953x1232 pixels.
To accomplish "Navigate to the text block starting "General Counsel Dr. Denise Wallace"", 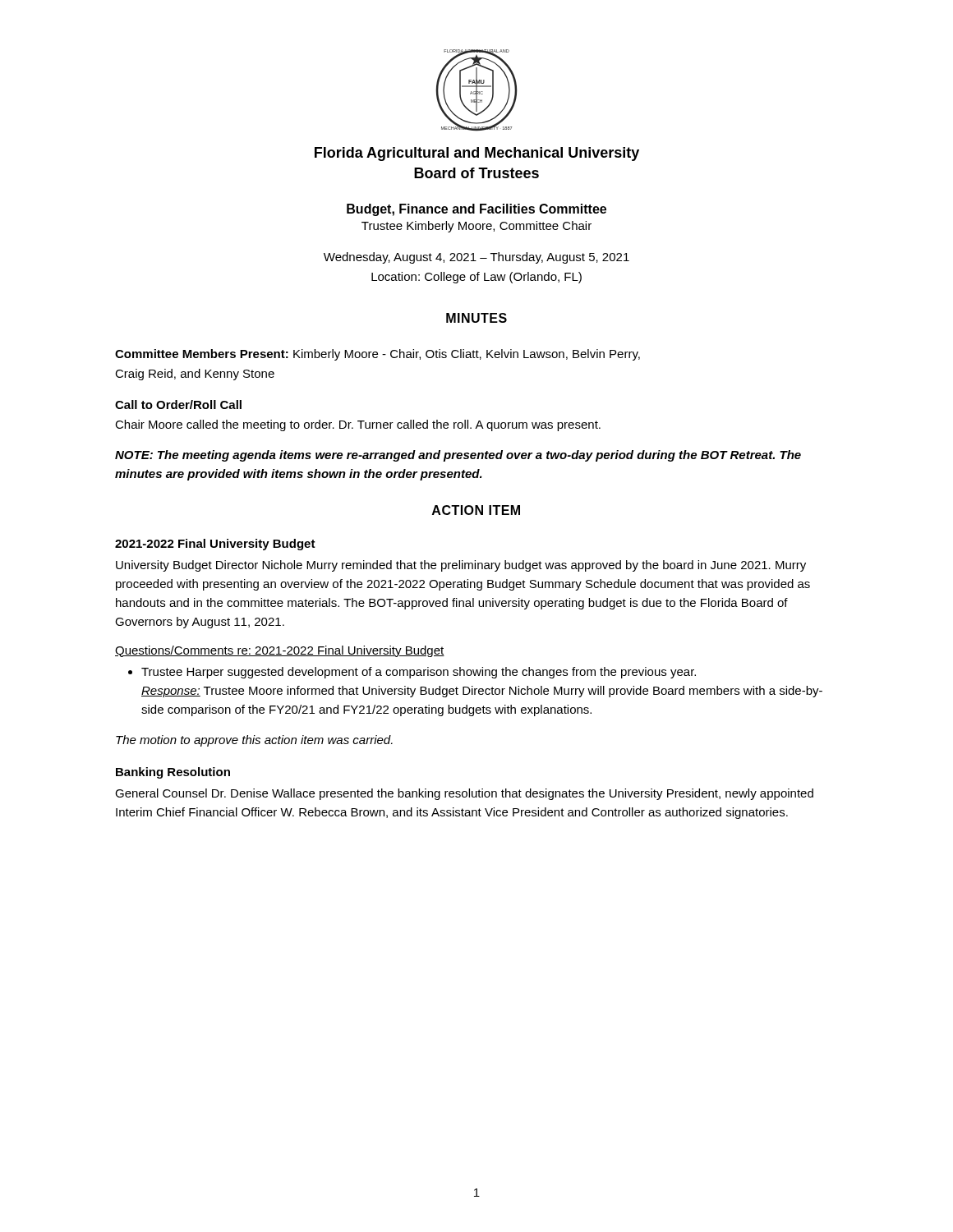I will click(476, 802).
